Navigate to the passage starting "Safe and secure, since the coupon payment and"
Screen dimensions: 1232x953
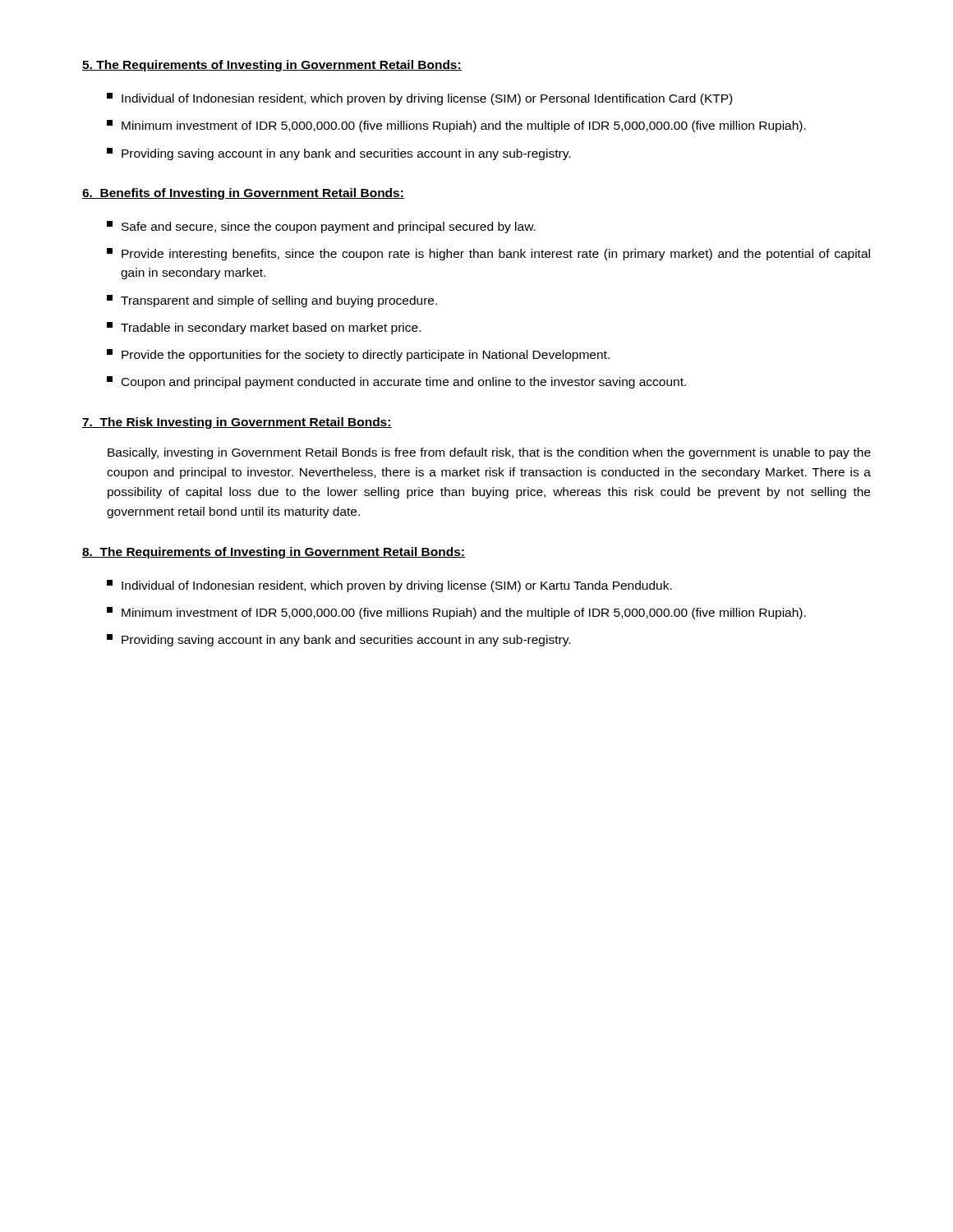[x=489, y=226]
